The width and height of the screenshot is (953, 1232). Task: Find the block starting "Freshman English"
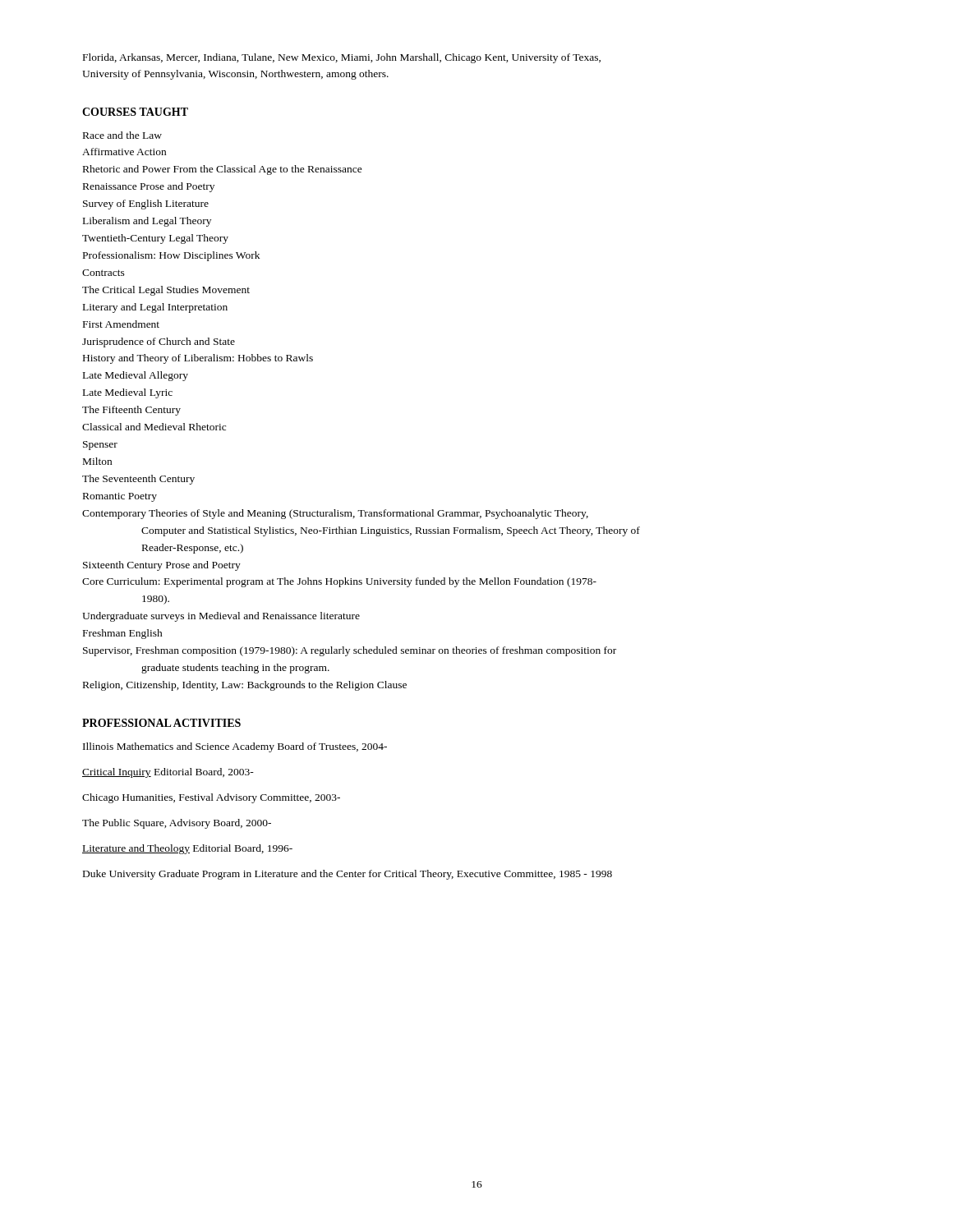pyautogui.click(x=122, y=633)
